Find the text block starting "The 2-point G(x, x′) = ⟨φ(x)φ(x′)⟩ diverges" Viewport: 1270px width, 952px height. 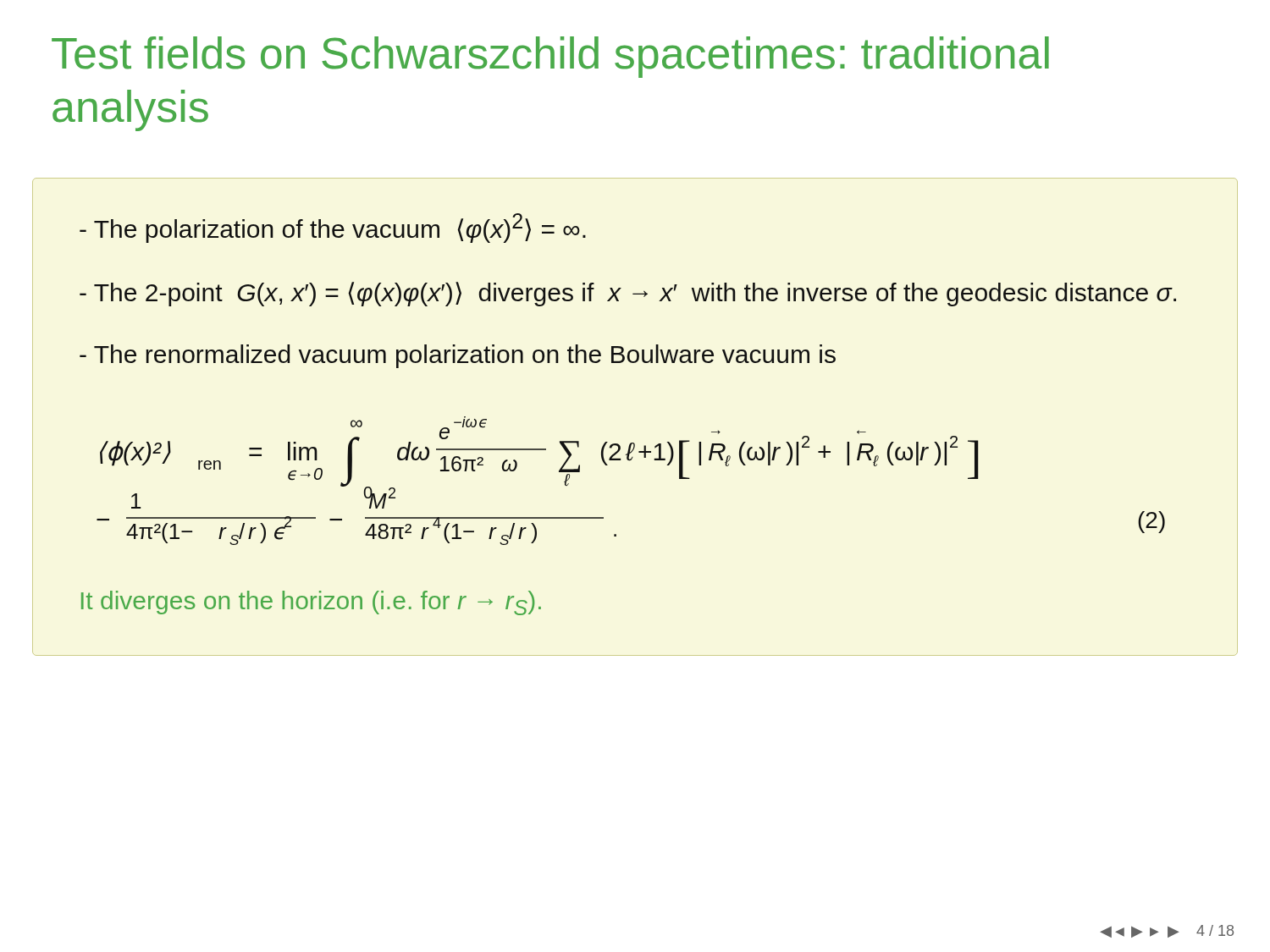pos(629,292)
